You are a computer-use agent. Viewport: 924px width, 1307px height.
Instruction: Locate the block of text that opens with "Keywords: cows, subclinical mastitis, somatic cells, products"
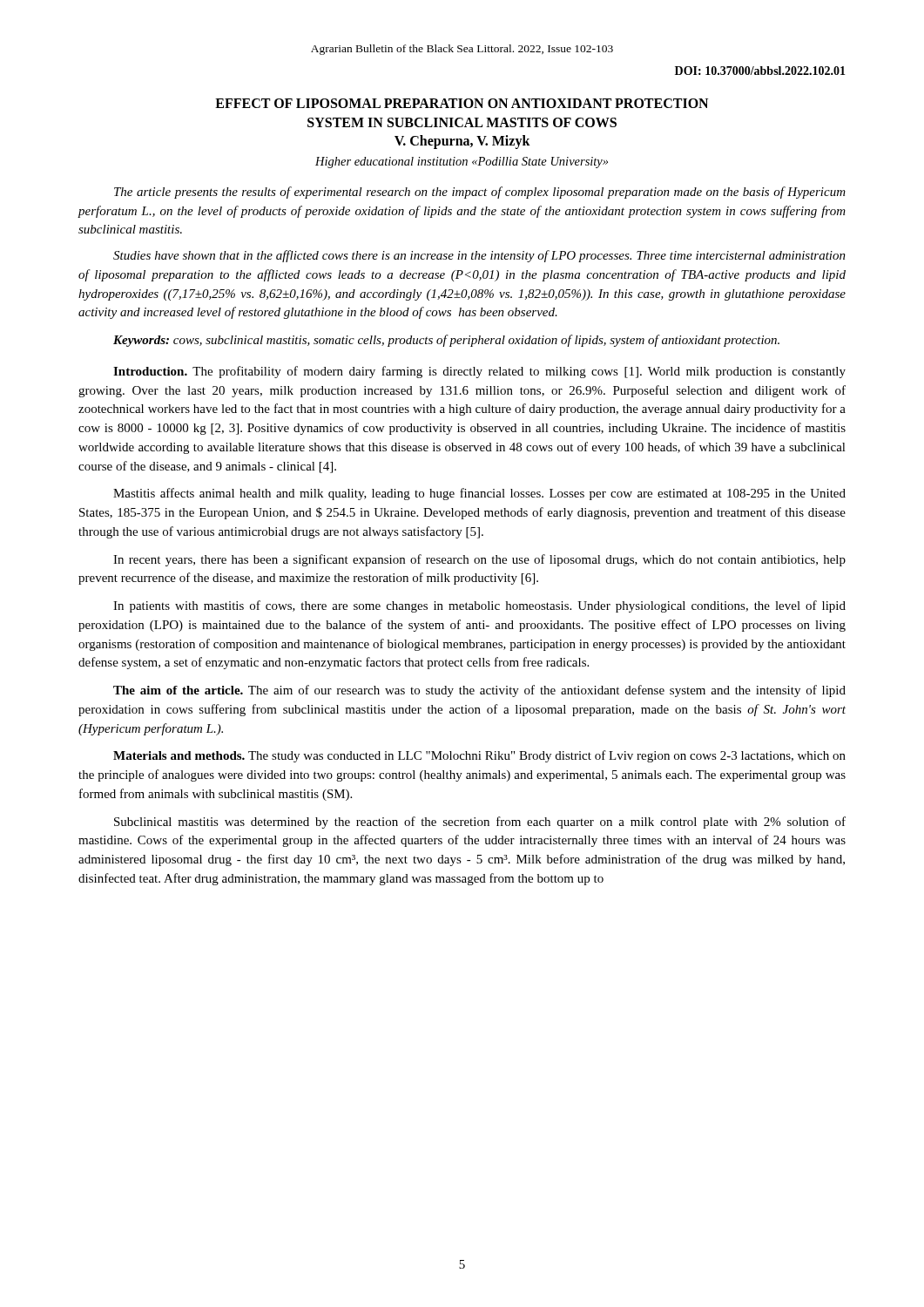447,340
